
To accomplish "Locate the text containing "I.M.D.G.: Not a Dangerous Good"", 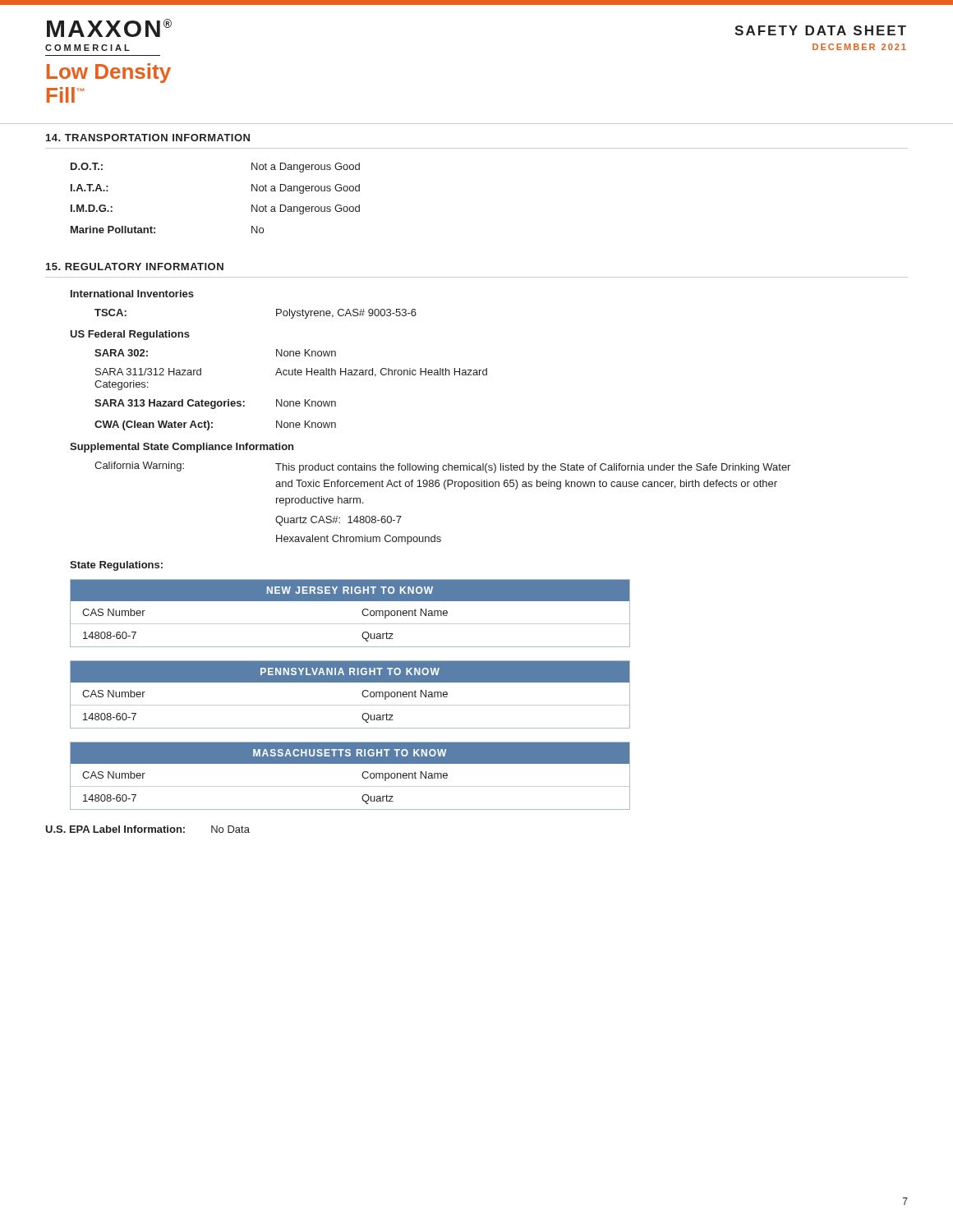I will click(x=92, y=211).
